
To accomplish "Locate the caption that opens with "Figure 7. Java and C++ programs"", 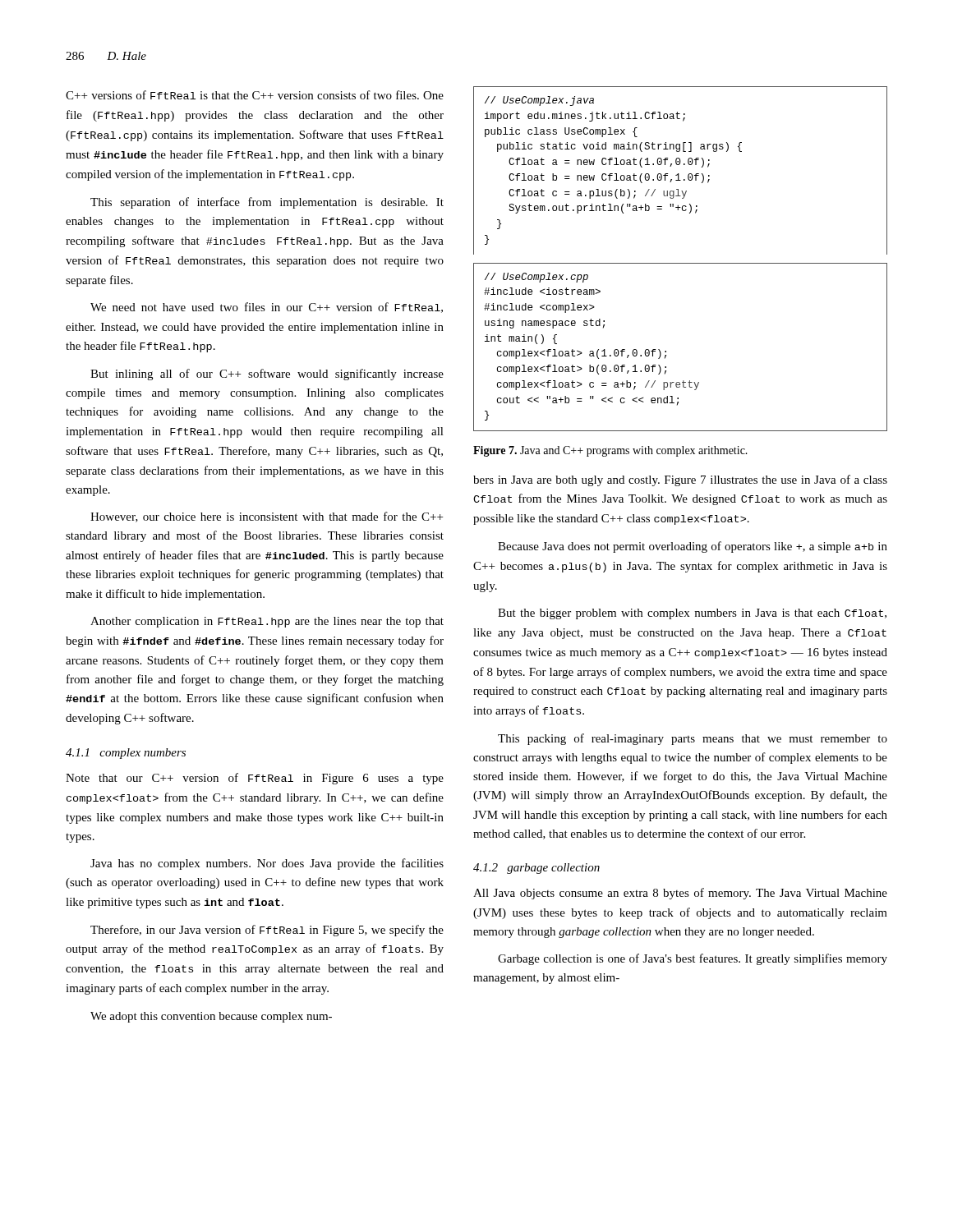I will click(680, 451).
